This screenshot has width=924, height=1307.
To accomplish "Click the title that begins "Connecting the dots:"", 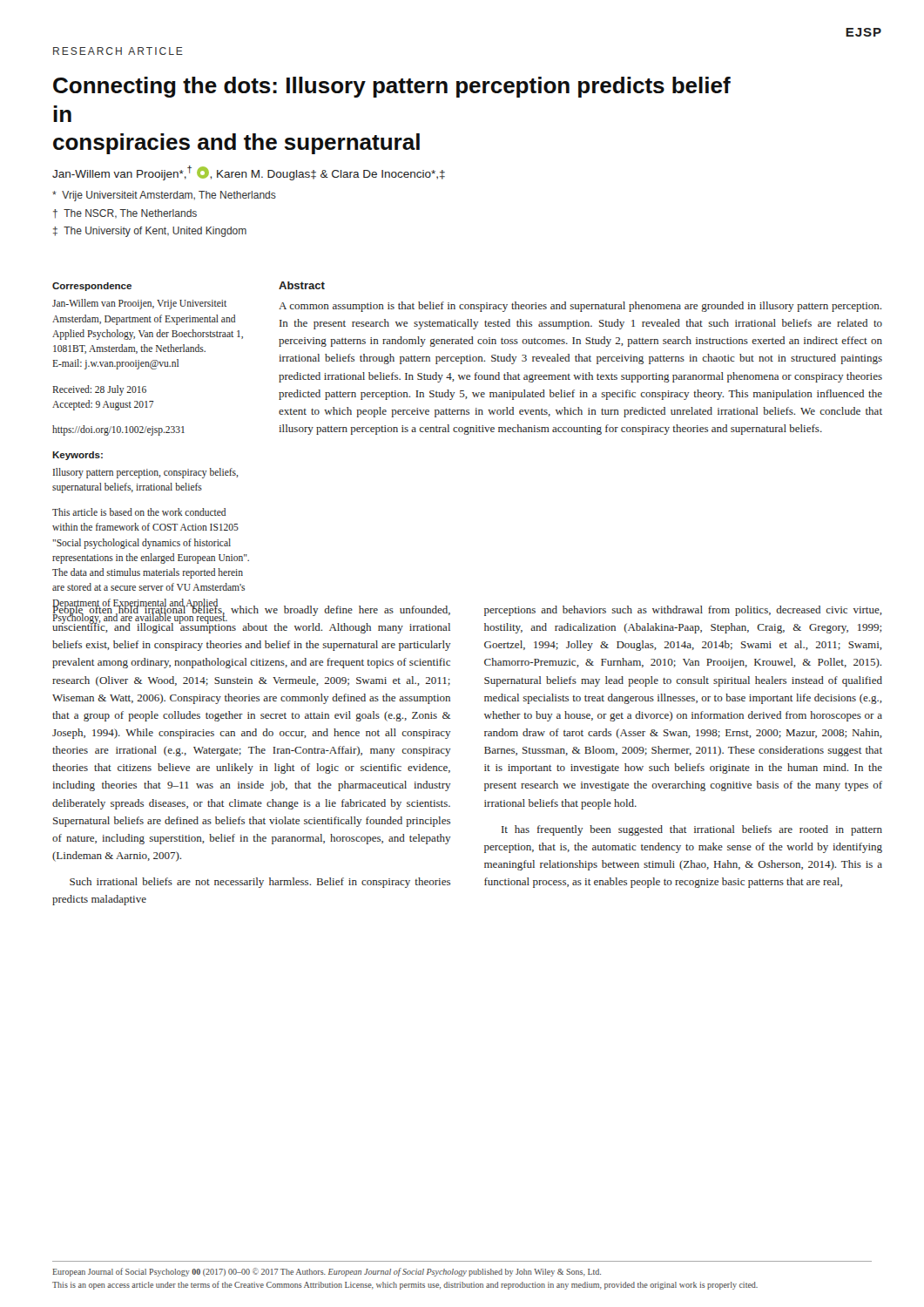I will pyautogui.click(x=392, y=156).
